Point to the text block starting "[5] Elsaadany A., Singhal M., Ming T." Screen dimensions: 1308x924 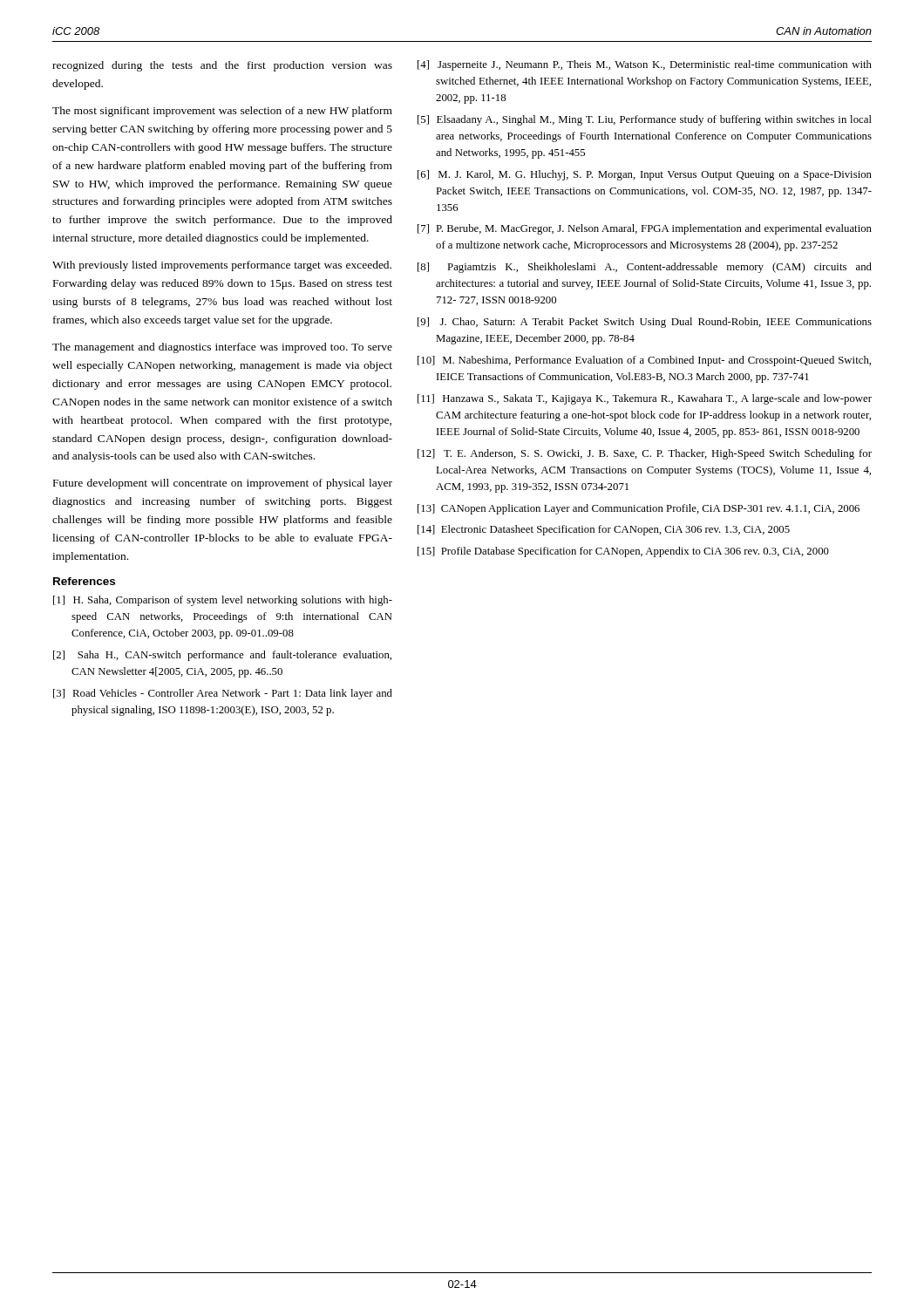pos(644,136)
